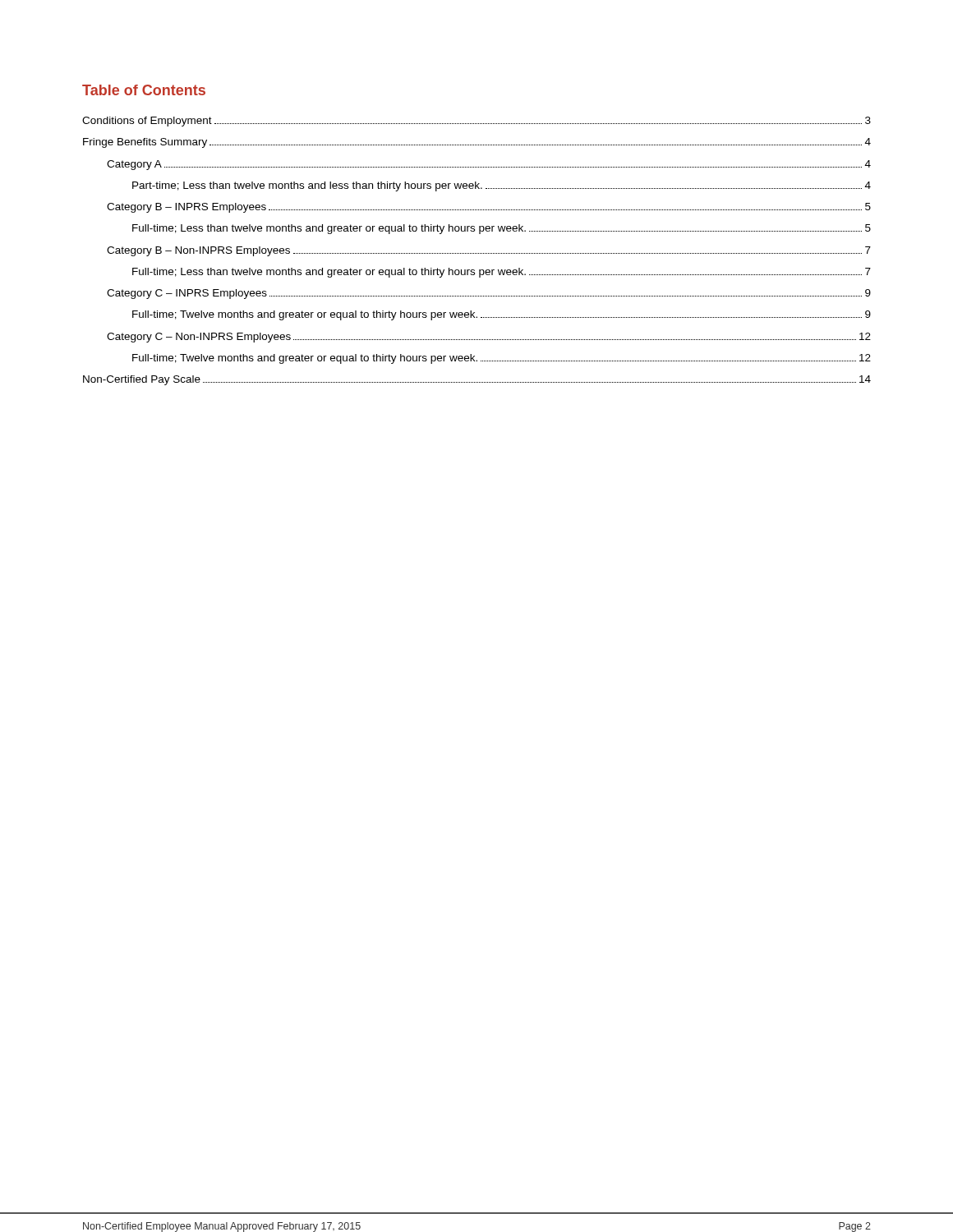Find "Category A 4" on this page
Image resolution: width=953 pixels, height=1232 pixels.
(x=489, y=164)
